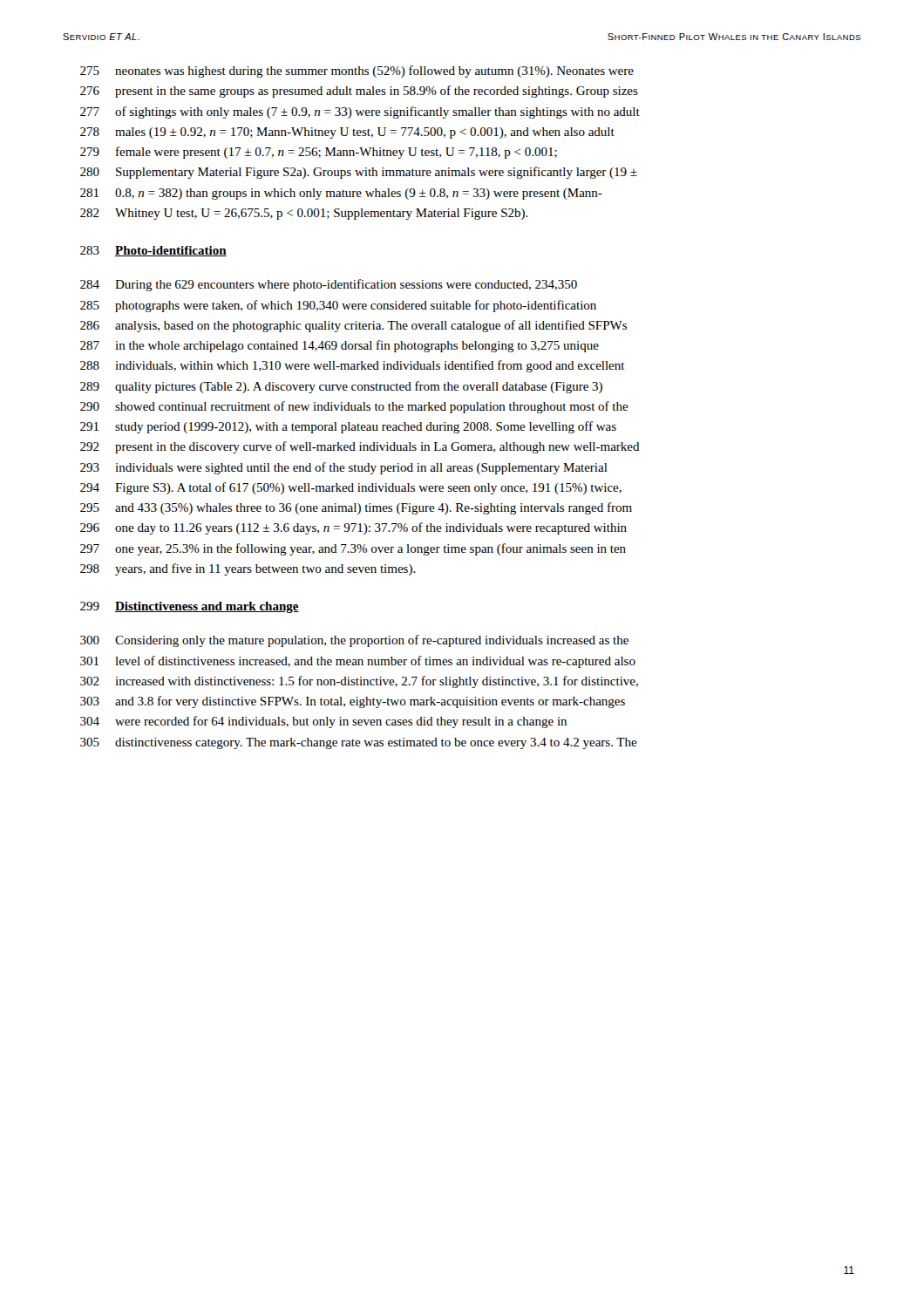Click on the element starting "291 study period"

coord(462,427)
